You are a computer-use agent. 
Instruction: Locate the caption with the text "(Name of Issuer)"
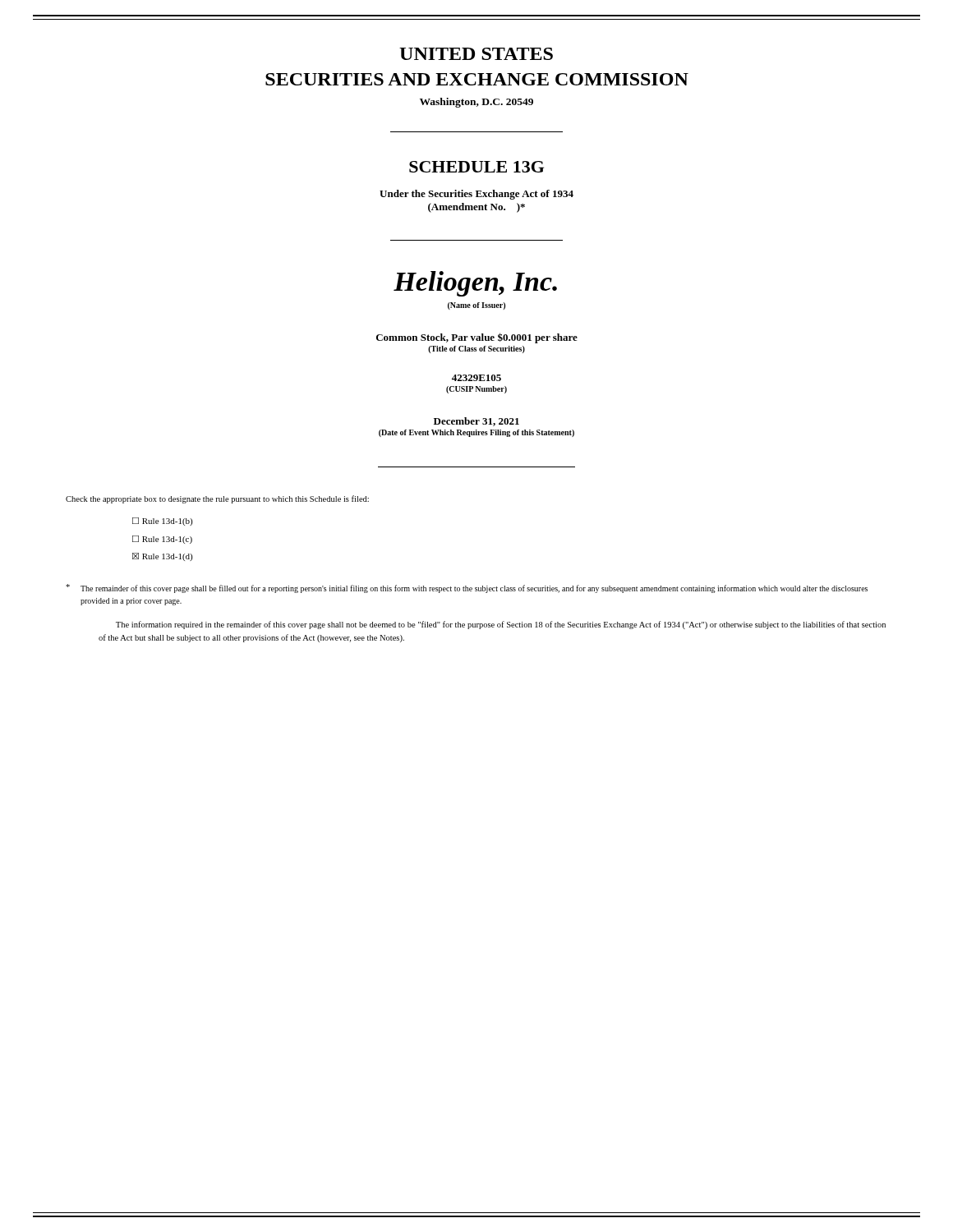(476, 305)
